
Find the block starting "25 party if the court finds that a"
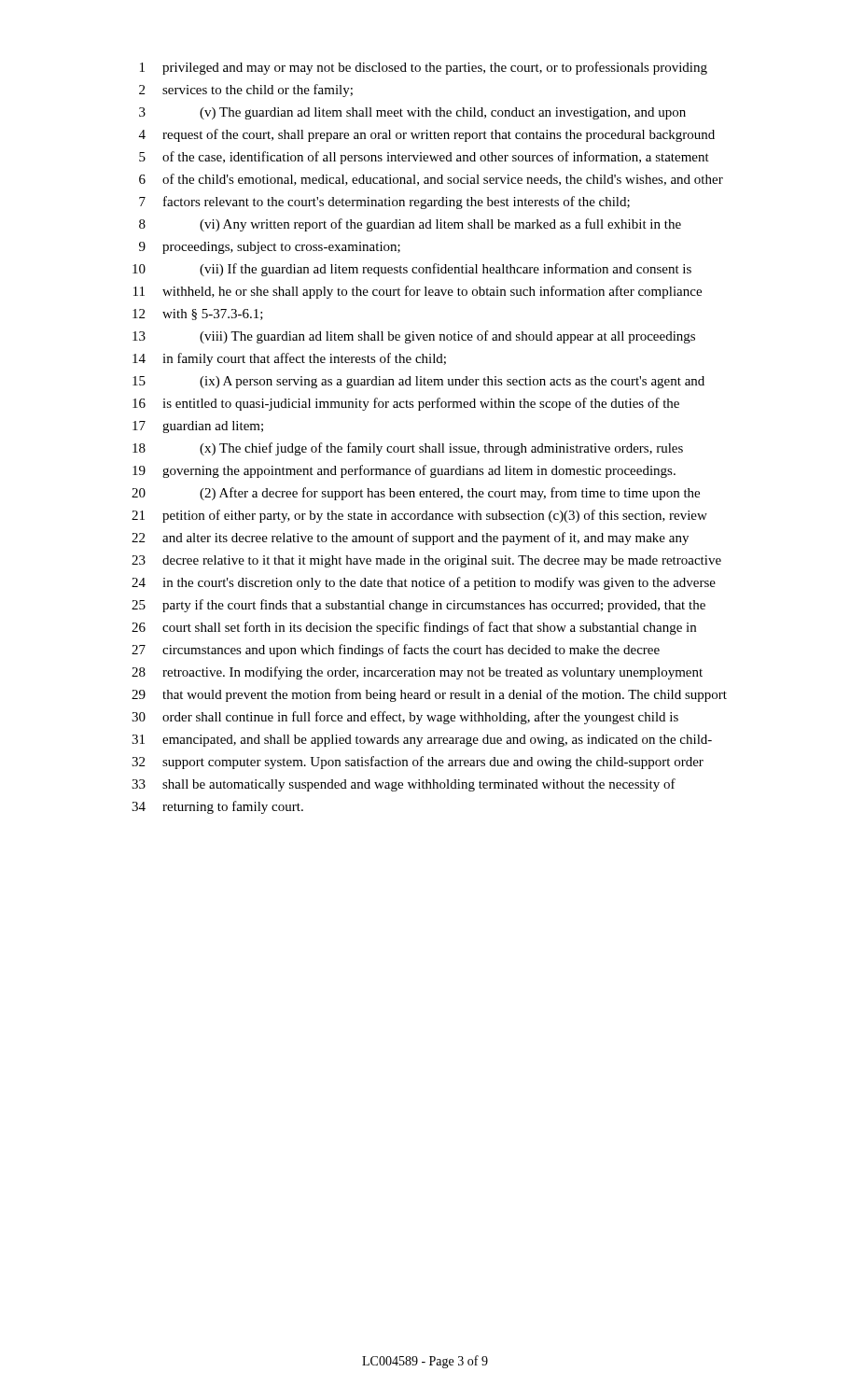tap(425, 605)
